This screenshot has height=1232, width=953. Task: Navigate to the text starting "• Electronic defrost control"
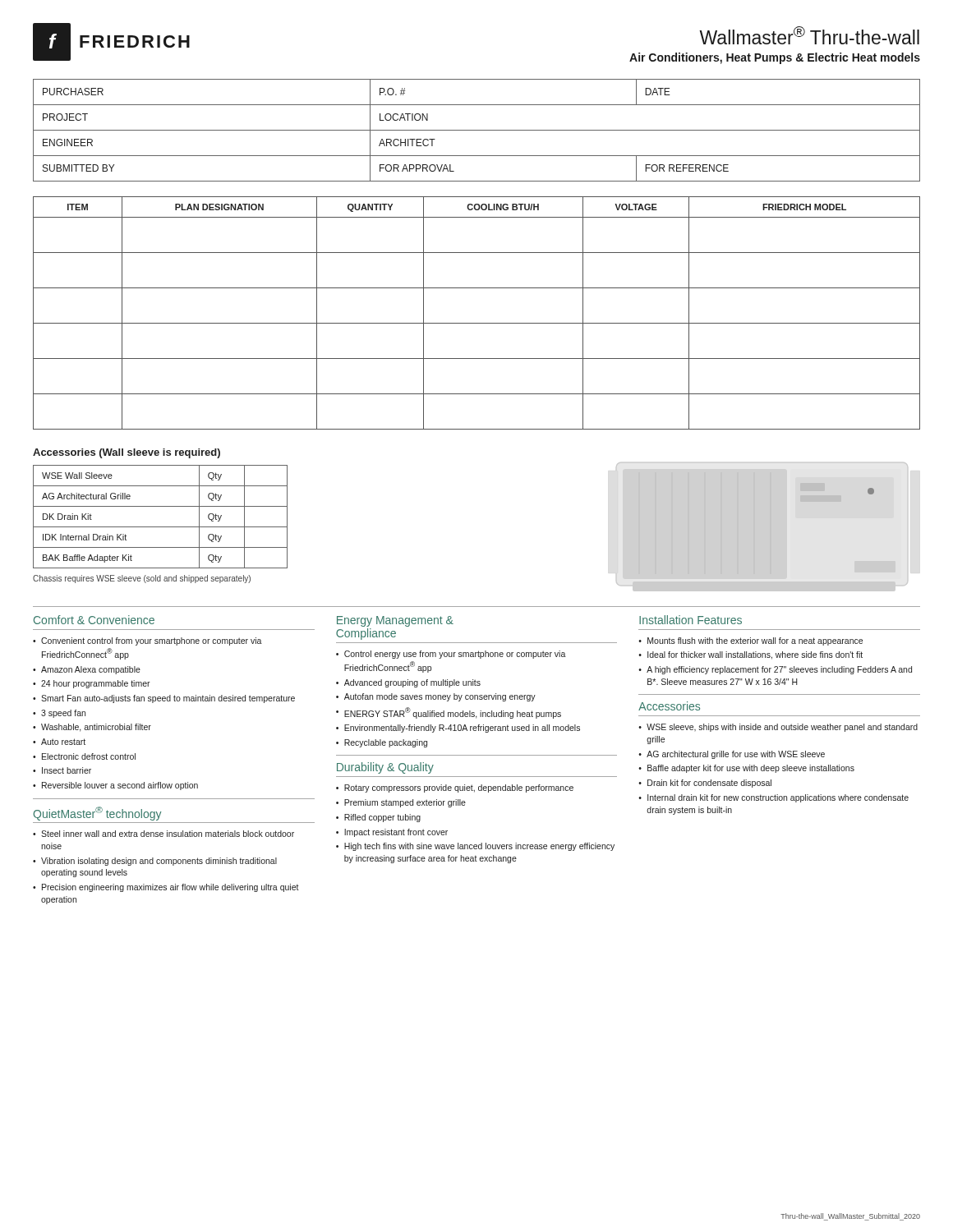tap(84, 756)
